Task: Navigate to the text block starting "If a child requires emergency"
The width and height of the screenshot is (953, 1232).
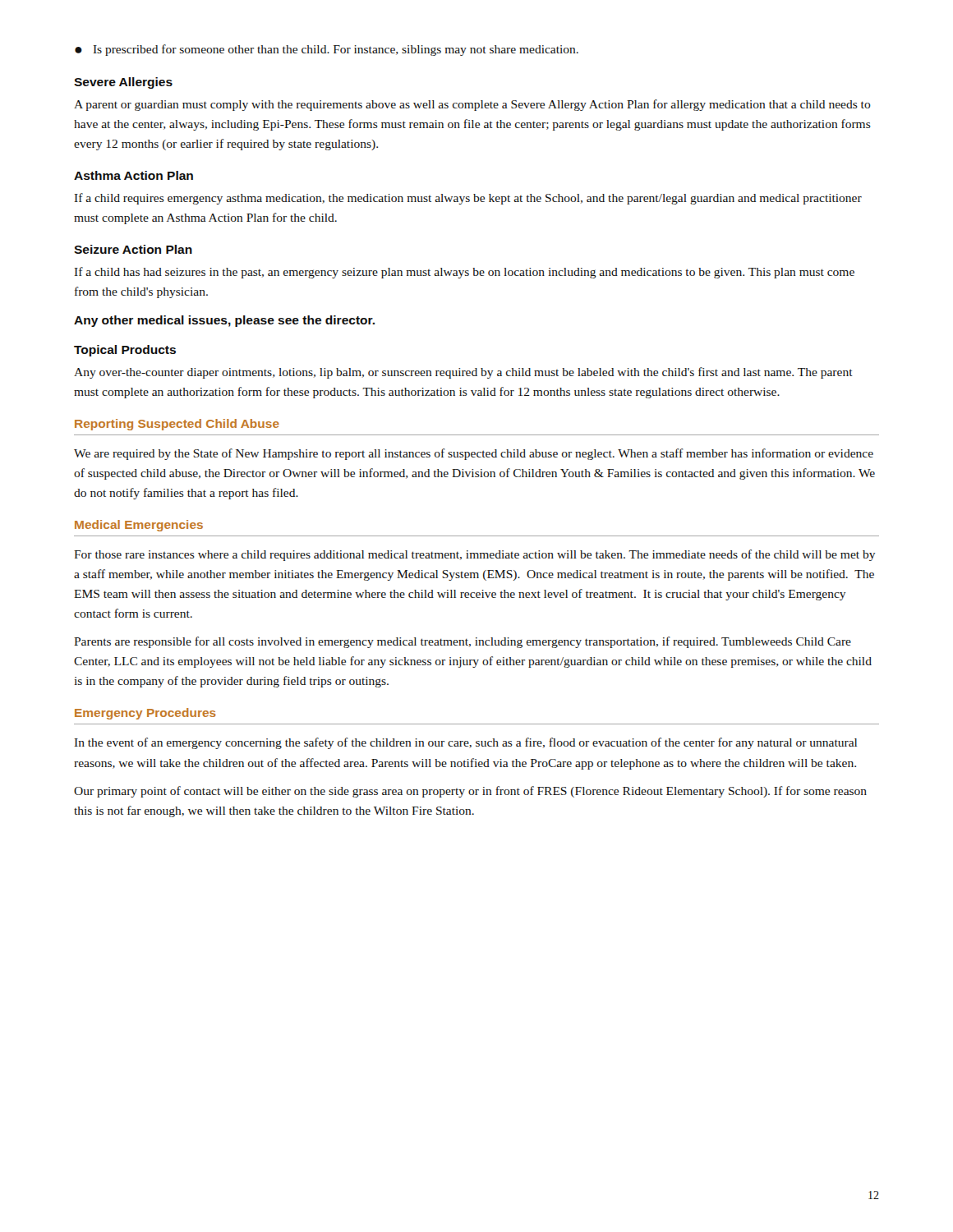Action: click(468, 208)
